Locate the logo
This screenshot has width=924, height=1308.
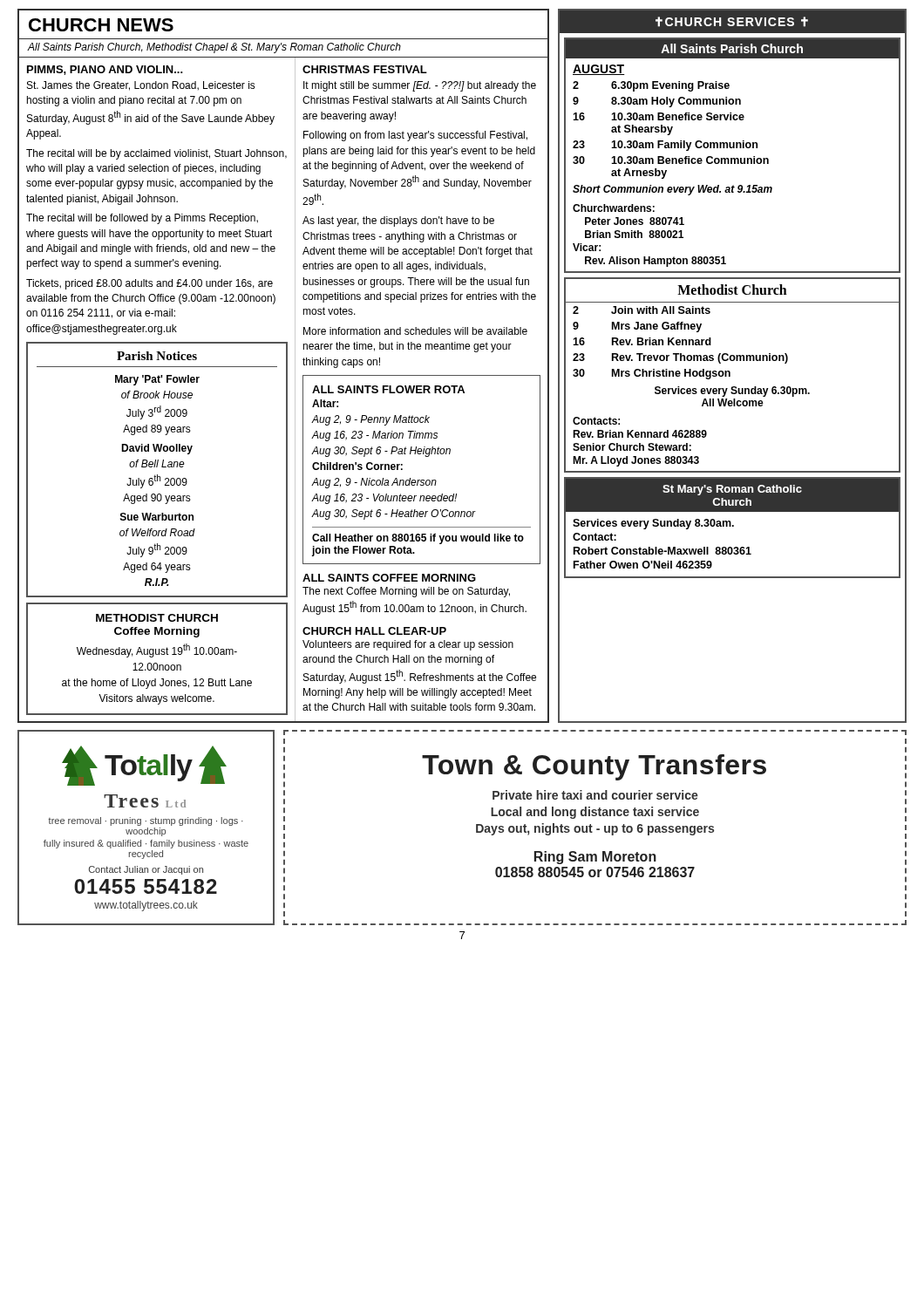[146, 827]
